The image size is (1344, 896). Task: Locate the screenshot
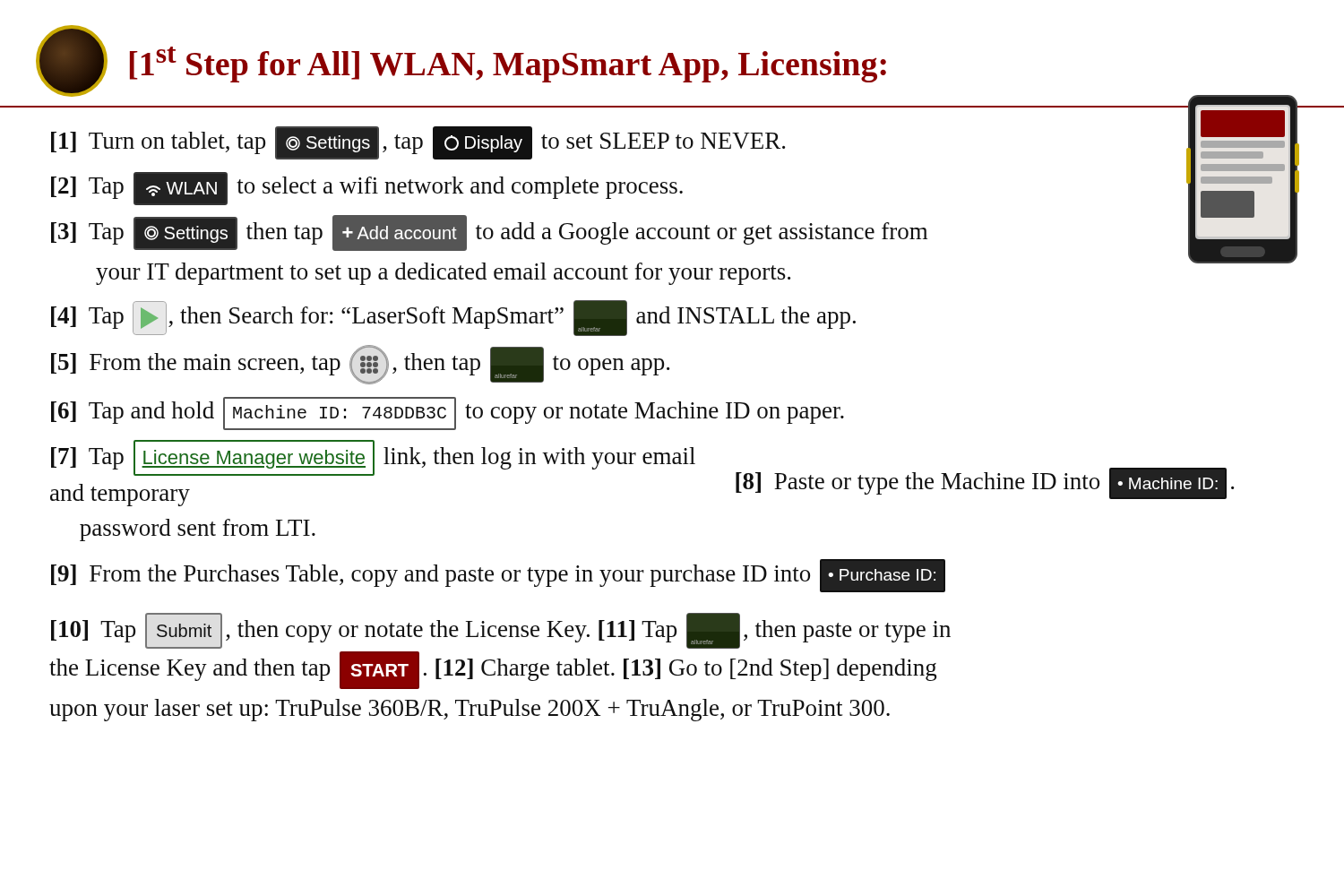(x=1243, y=179)
